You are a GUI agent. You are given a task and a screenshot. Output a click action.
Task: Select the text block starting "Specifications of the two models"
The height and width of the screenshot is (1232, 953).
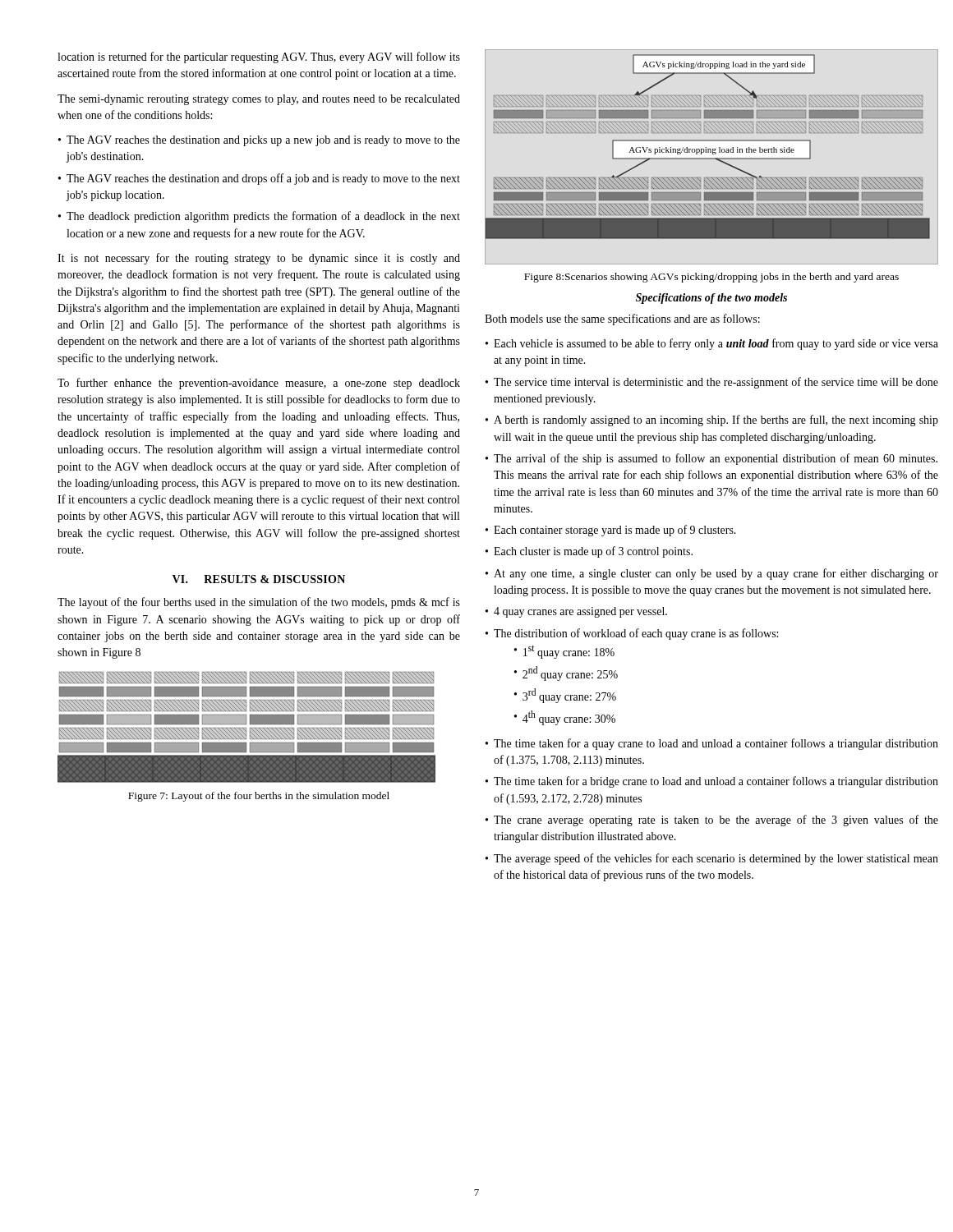pyautogui.click(x=711, y=298)
